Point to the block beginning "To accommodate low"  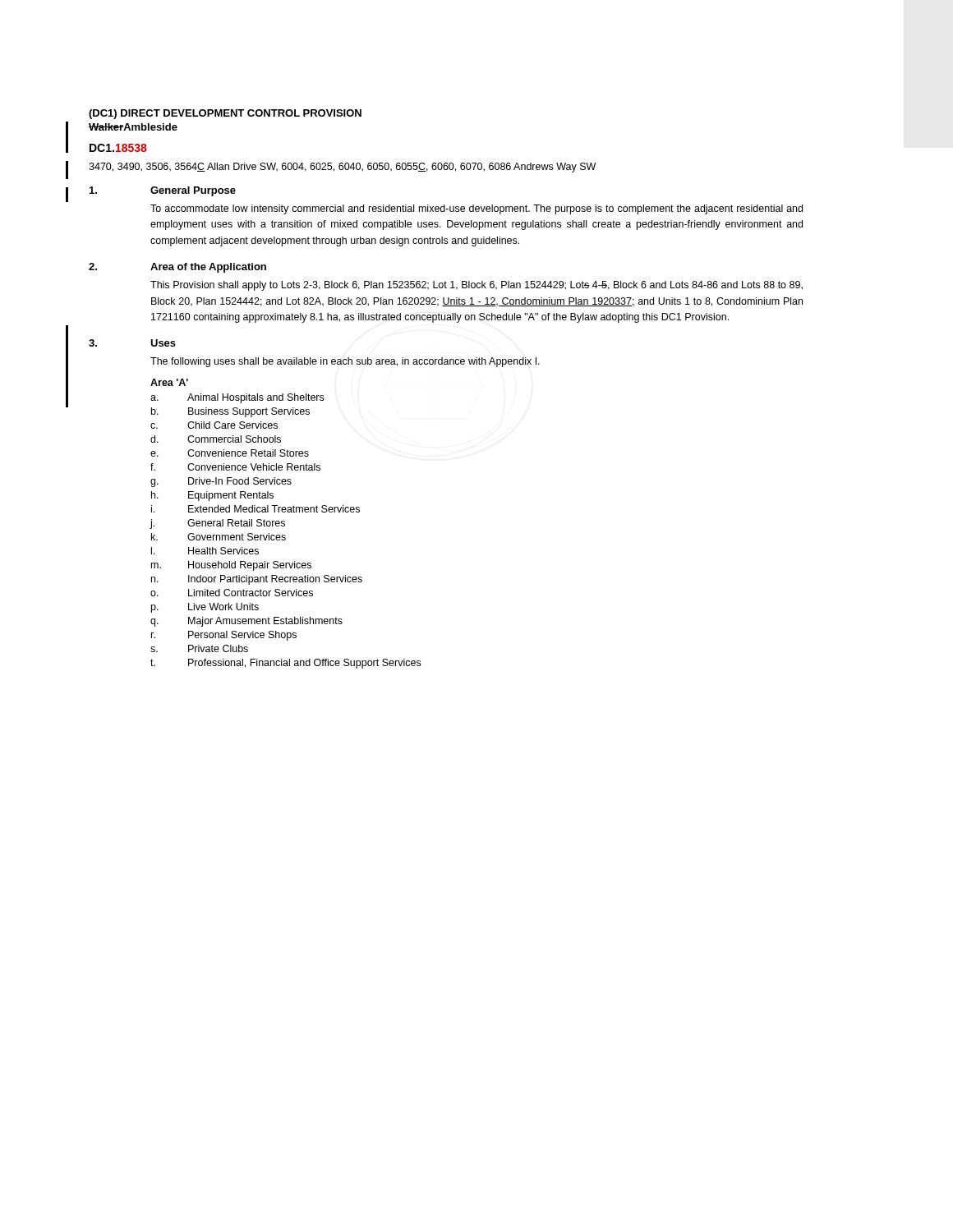pos(446,225)
